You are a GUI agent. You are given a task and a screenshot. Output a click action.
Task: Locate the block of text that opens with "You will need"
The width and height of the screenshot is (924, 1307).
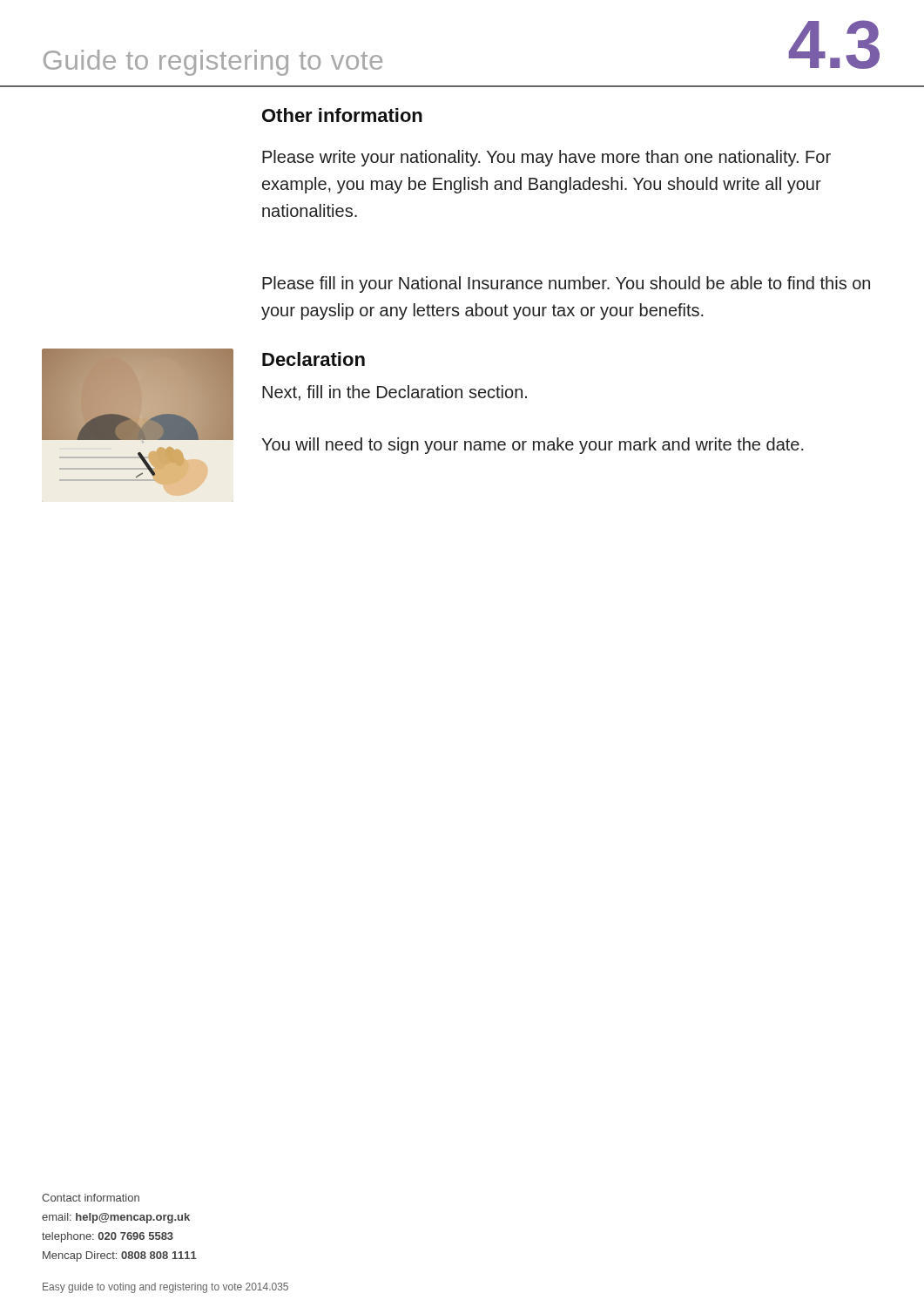(x=533, y=444)
